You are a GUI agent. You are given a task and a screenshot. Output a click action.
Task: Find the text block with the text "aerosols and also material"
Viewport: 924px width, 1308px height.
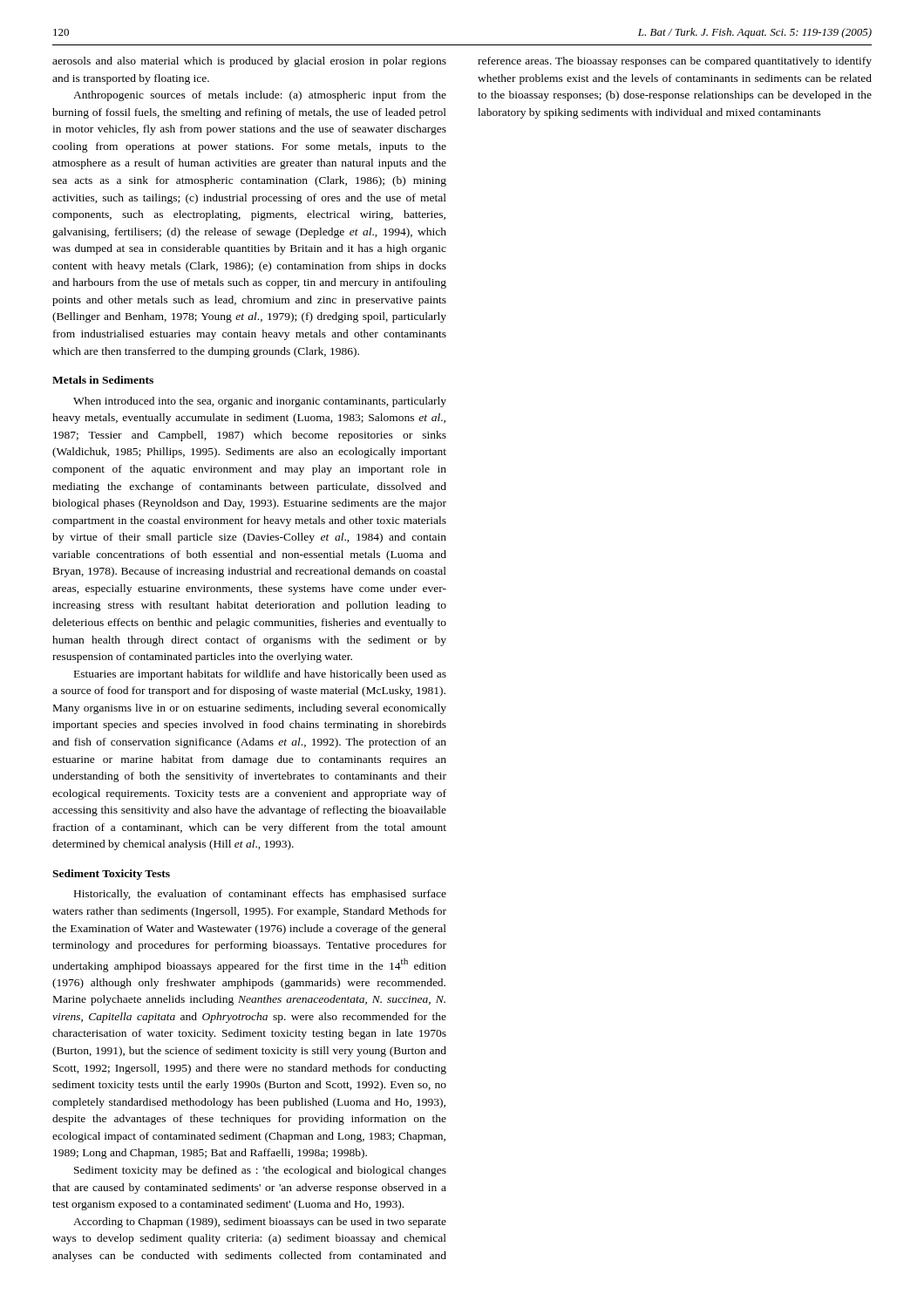[x=249, y=69]
